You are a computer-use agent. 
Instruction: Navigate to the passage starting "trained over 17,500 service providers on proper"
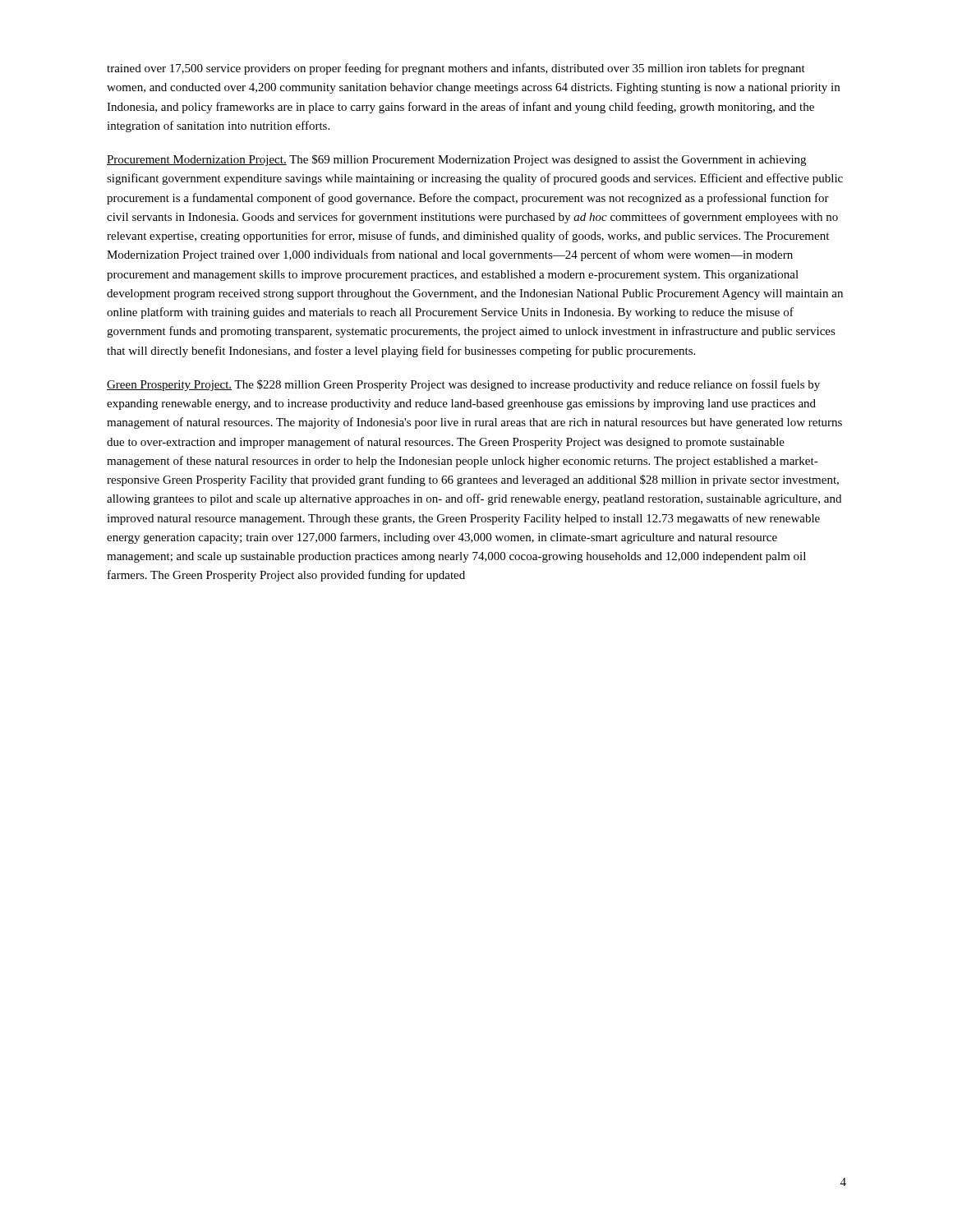[x=474, y=97]
